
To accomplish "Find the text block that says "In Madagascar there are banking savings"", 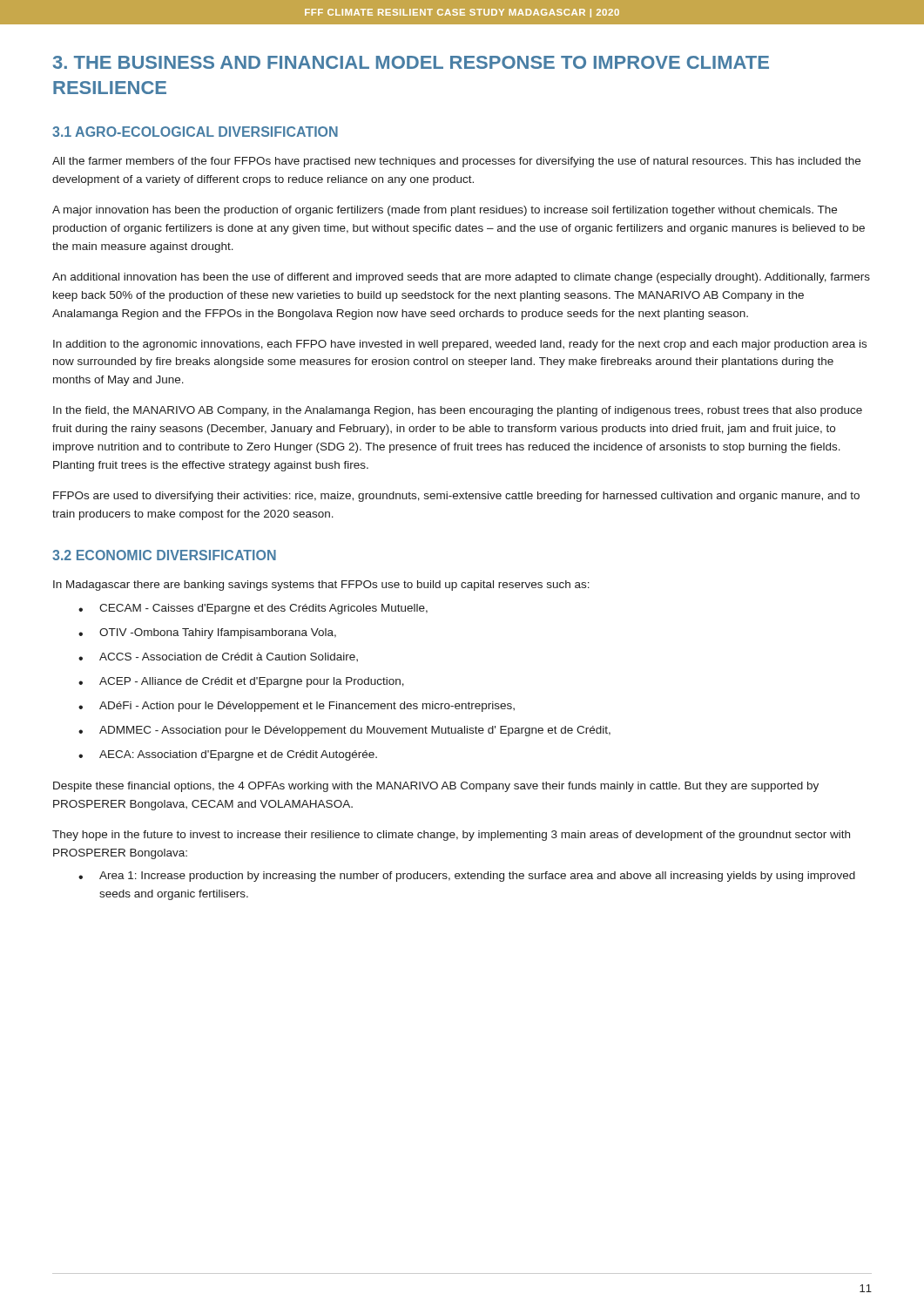I will [321, 584].
